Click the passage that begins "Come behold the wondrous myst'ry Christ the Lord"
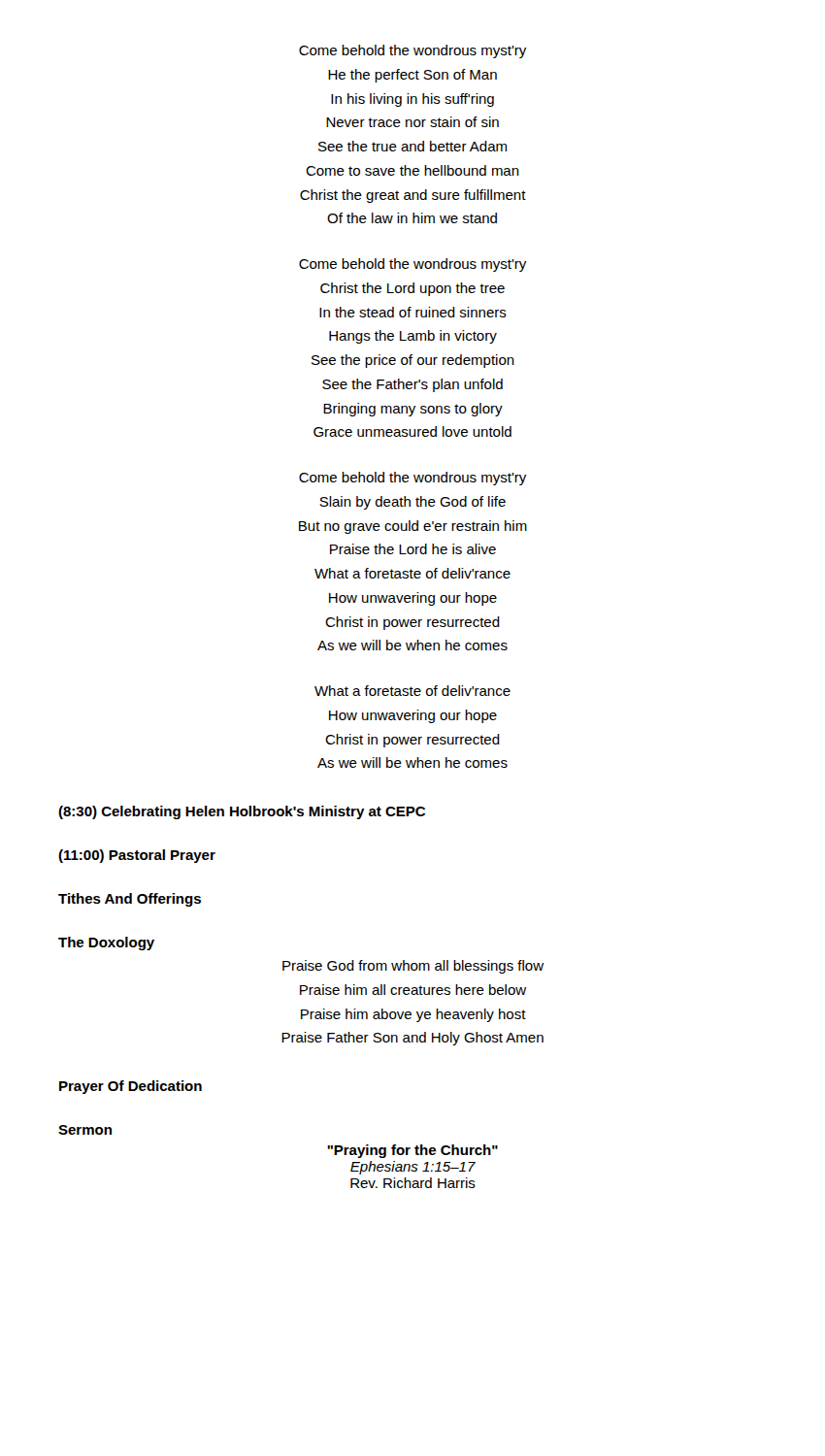 click(x=412, y=348)
